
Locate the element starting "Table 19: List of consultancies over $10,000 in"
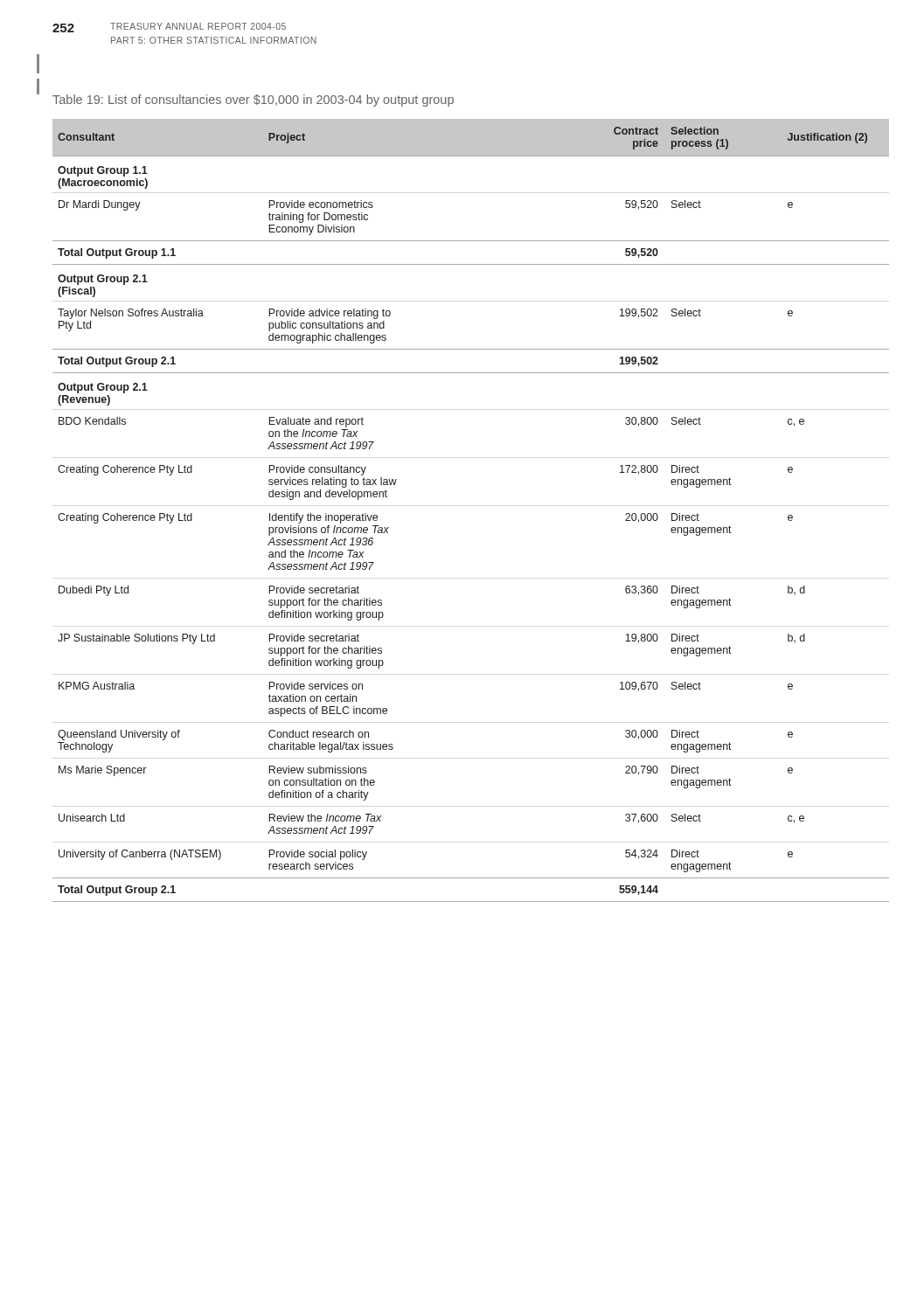coord(253,100)
